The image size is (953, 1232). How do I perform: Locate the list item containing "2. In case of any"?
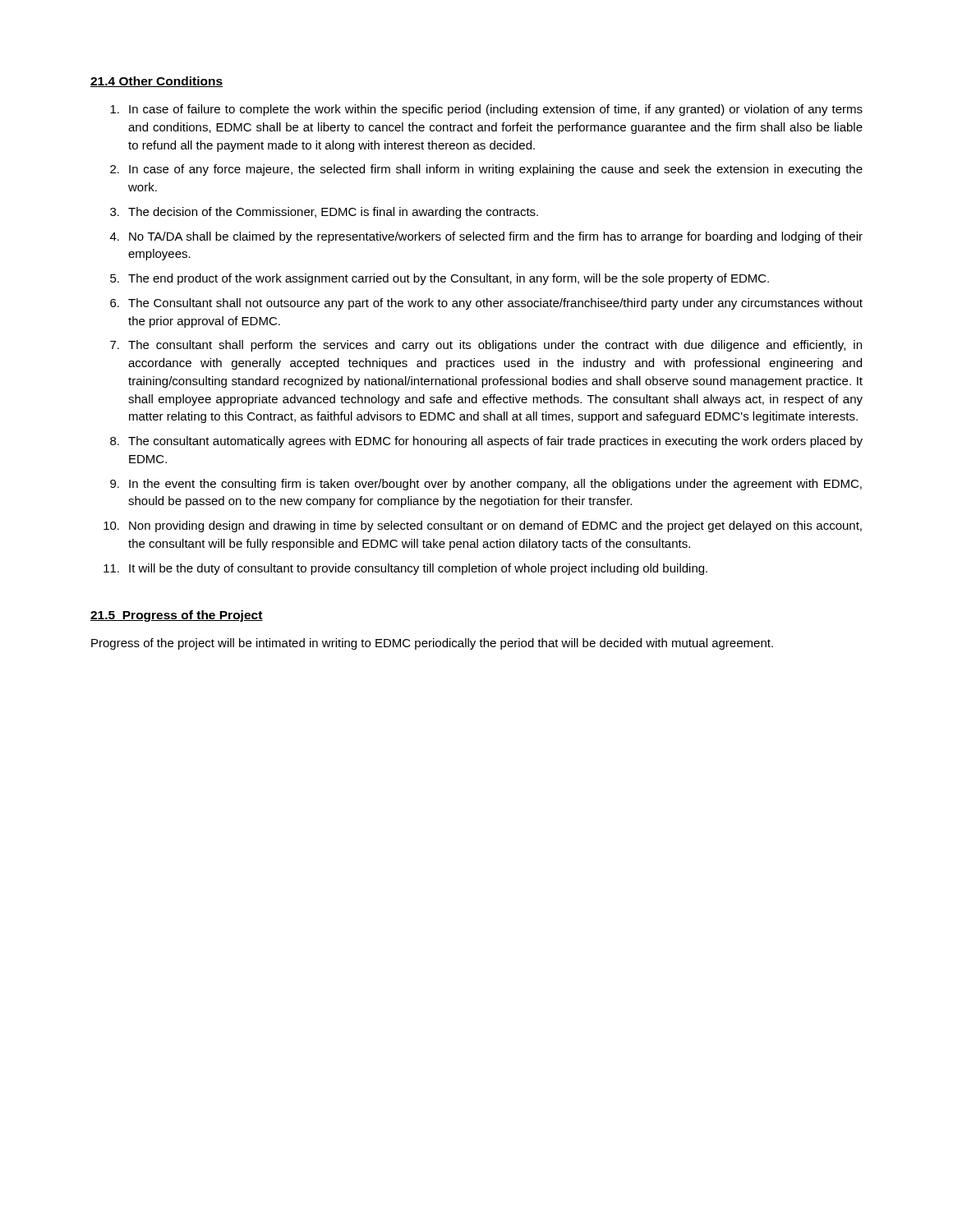tap(476, 178)
